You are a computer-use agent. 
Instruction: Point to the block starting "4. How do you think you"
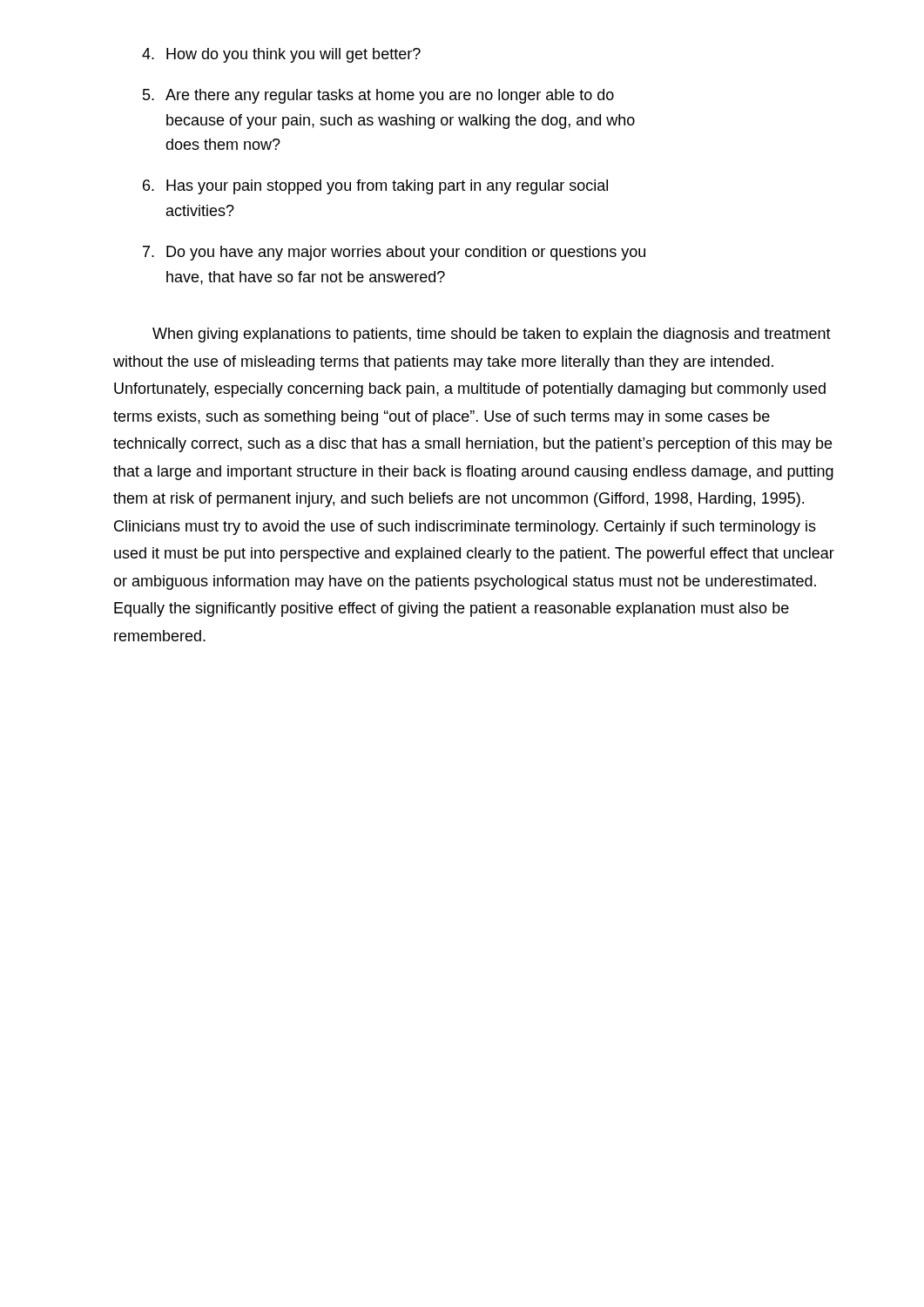click(281, 55)
